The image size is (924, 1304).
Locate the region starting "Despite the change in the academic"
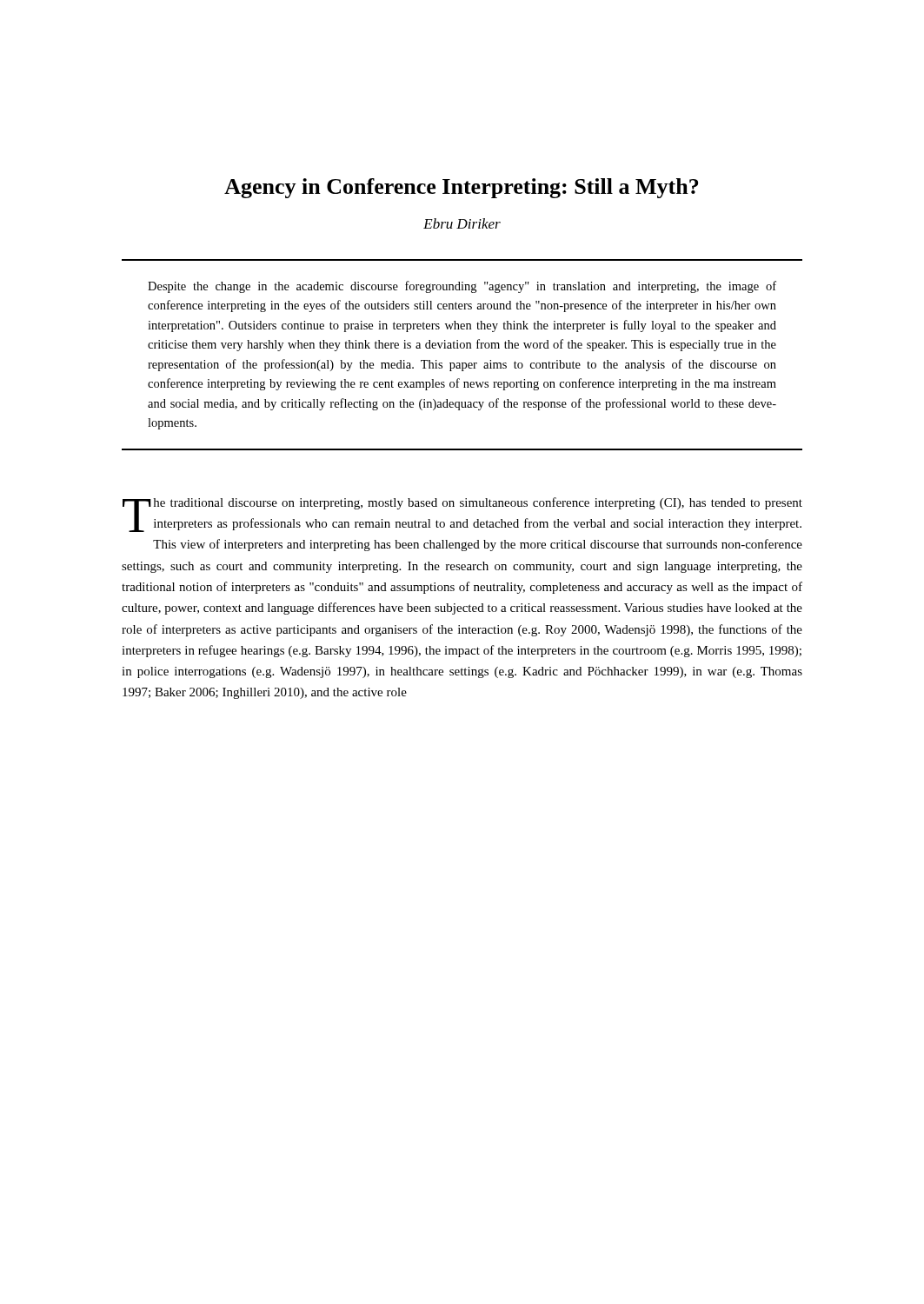(x=462, y=354)
